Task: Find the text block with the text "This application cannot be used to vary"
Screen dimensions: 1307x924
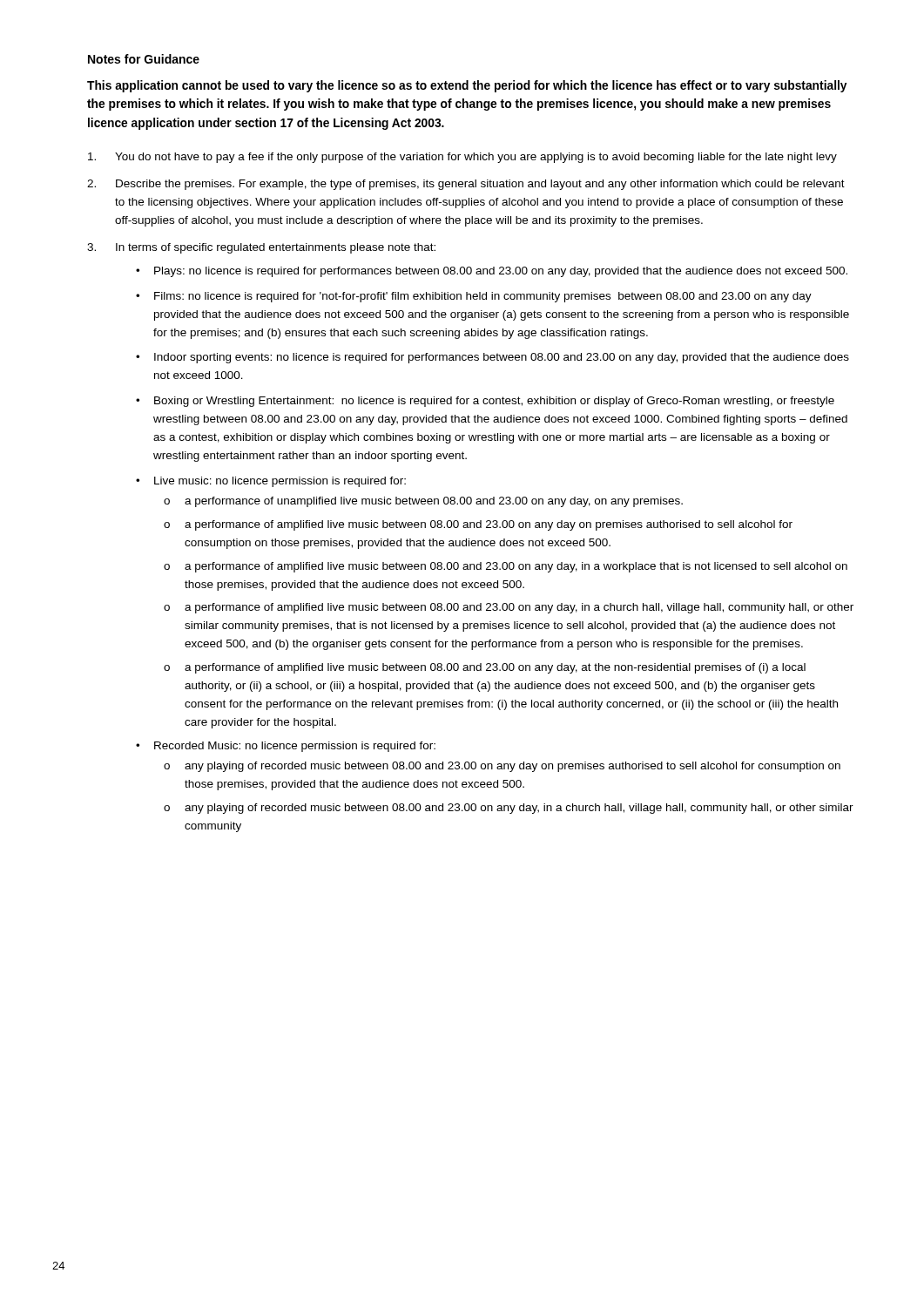Action: pyautogui.click(x=467, y=104)
